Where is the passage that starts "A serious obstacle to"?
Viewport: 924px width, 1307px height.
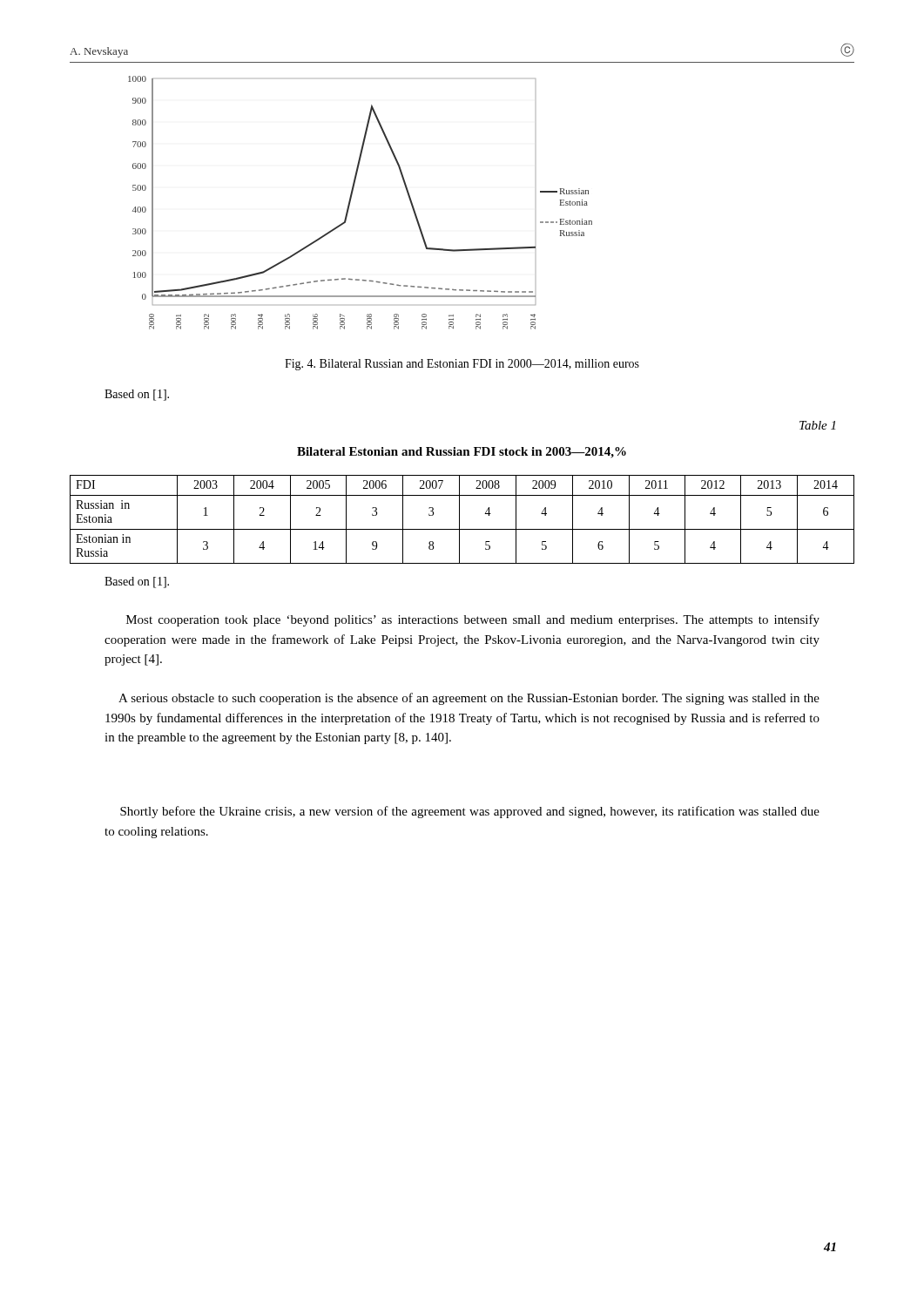point(462,718)
